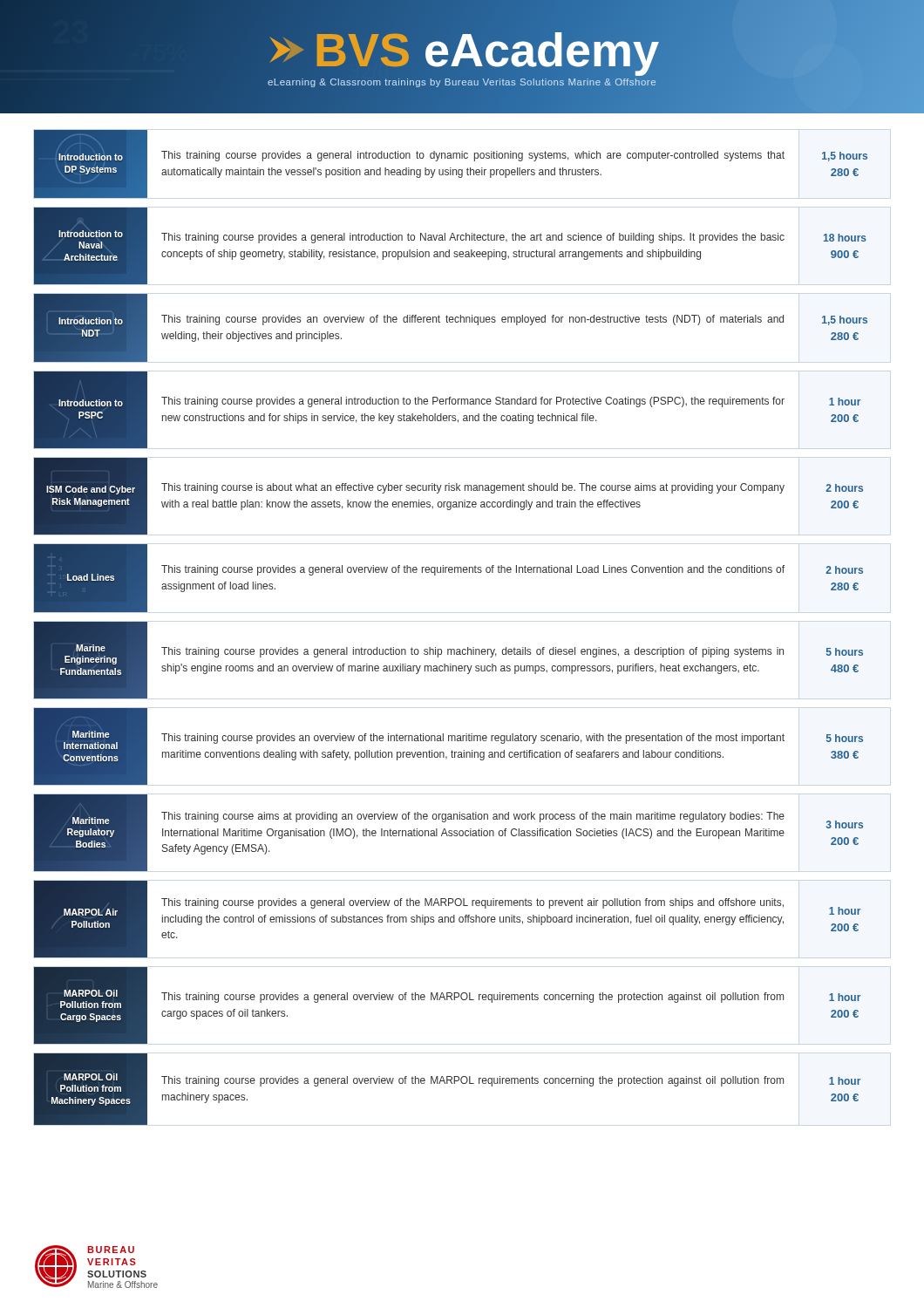Locate the table with the text "MARPOL AirPollution This training"
This screenshot has height=1308, width=924.
coord(462,919)
